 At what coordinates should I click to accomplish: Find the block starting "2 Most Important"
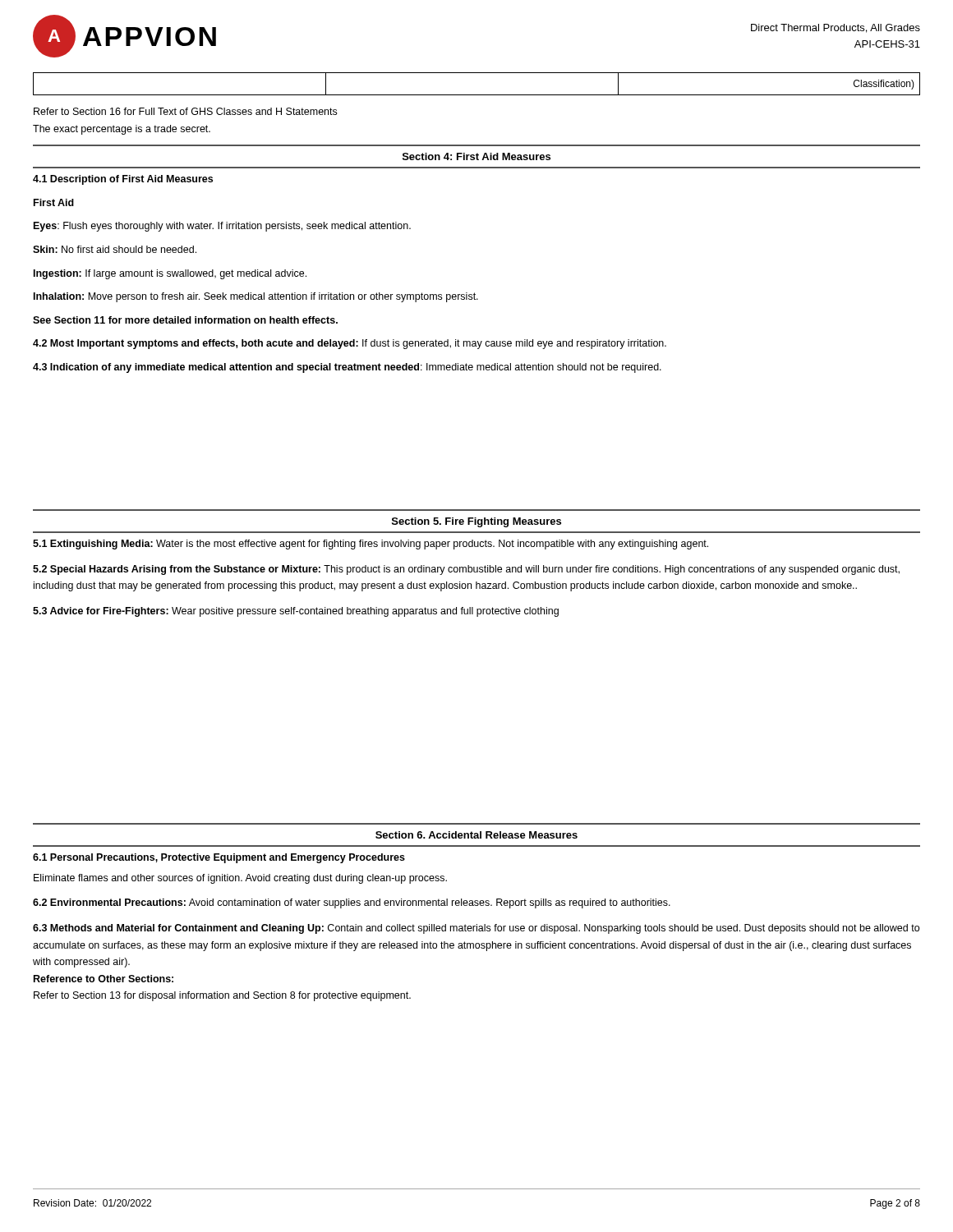tap(350, 344)
